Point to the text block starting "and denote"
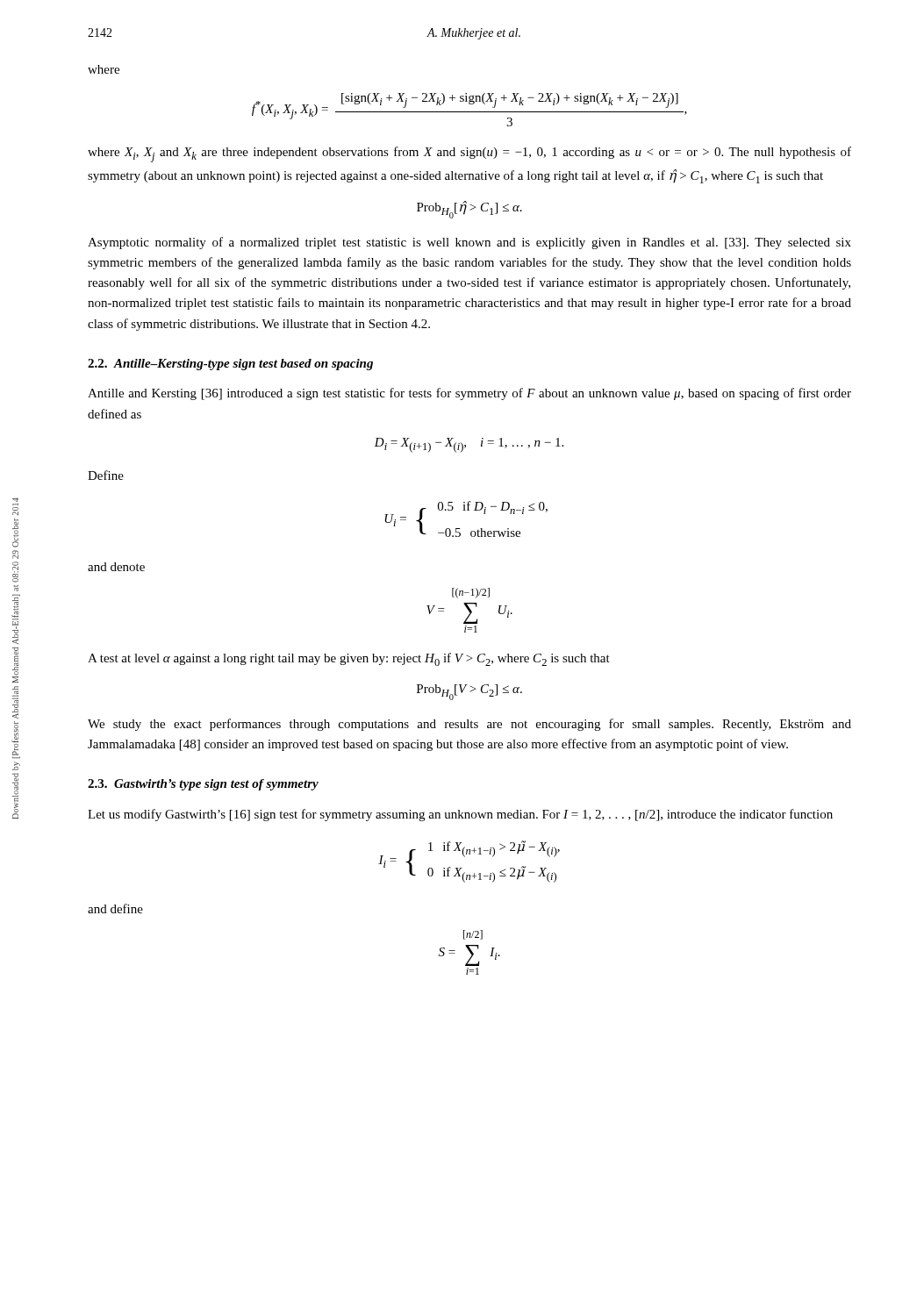Image resolution: width=924 pixels, height=1316 pixels. [x=116, y=566]
